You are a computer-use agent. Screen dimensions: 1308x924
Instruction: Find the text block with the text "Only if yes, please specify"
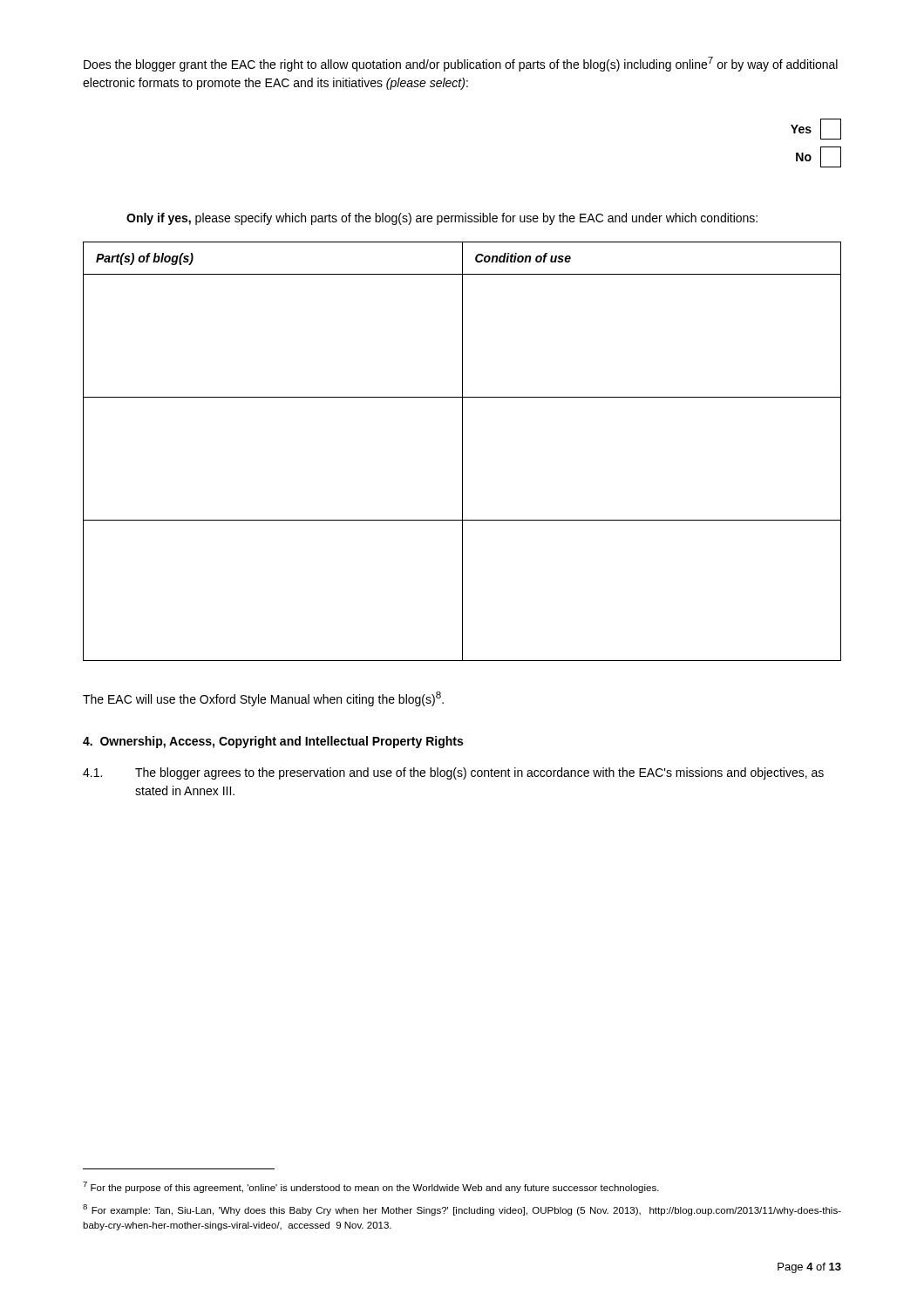[443, 218]
